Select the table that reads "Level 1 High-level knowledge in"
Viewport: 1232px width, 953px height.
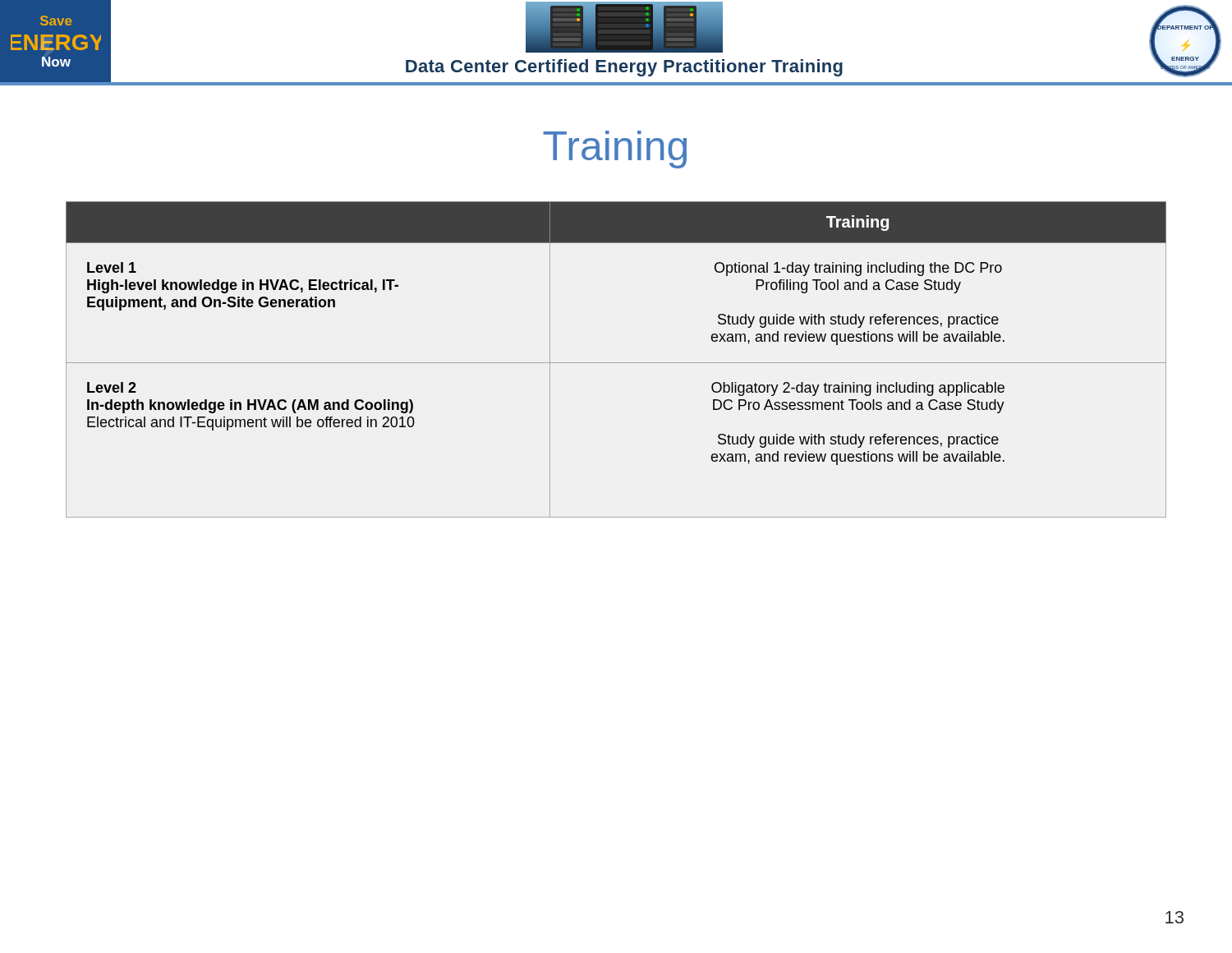tap(616, 359)
